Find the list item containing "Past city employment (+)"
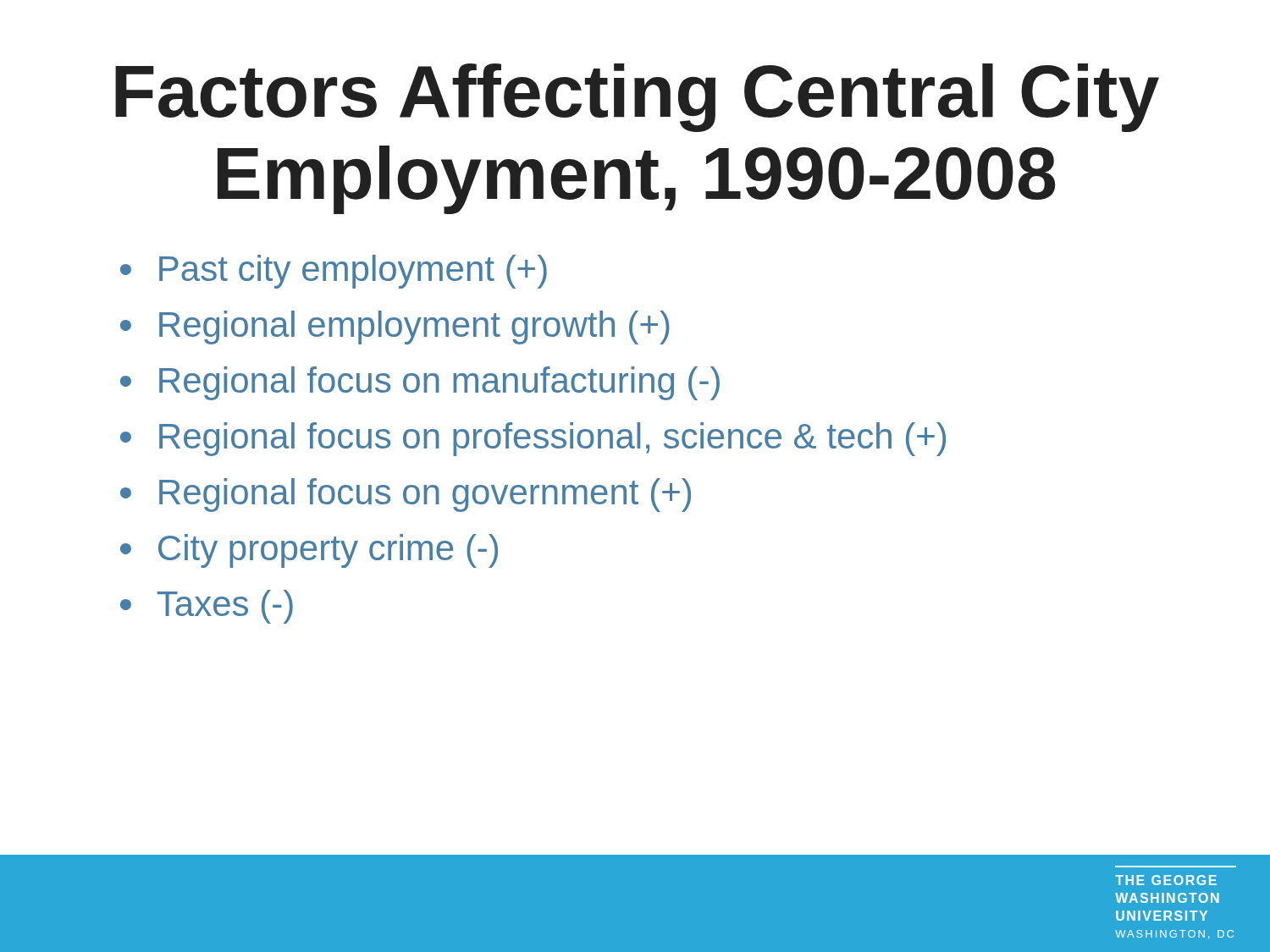Image resolution: width=1270 pixels, height=952 pixels. 334,272
